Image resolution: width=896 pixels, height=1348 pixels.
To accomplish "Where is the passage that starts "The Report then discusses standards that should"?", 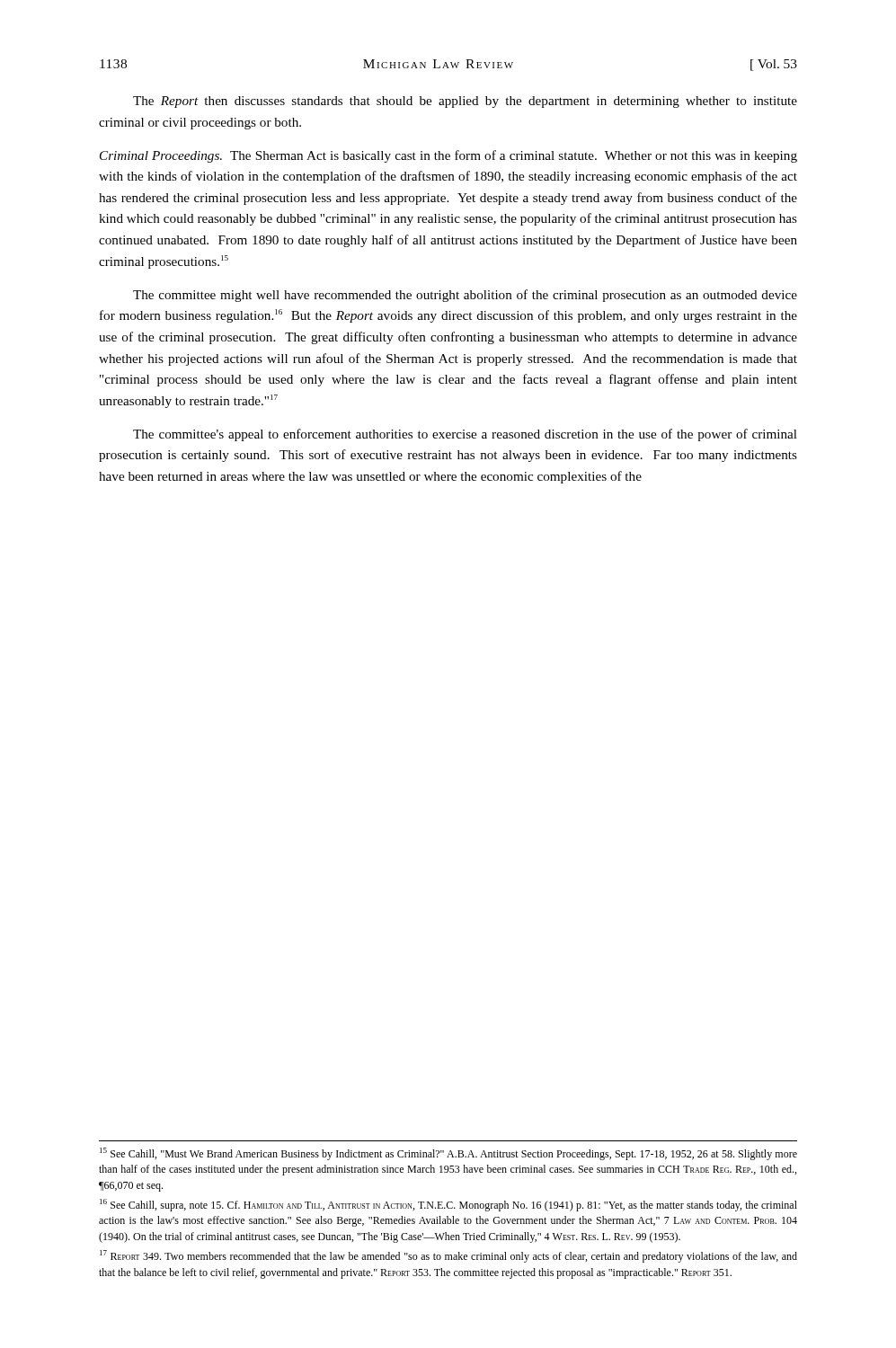I will click(448, 111).
